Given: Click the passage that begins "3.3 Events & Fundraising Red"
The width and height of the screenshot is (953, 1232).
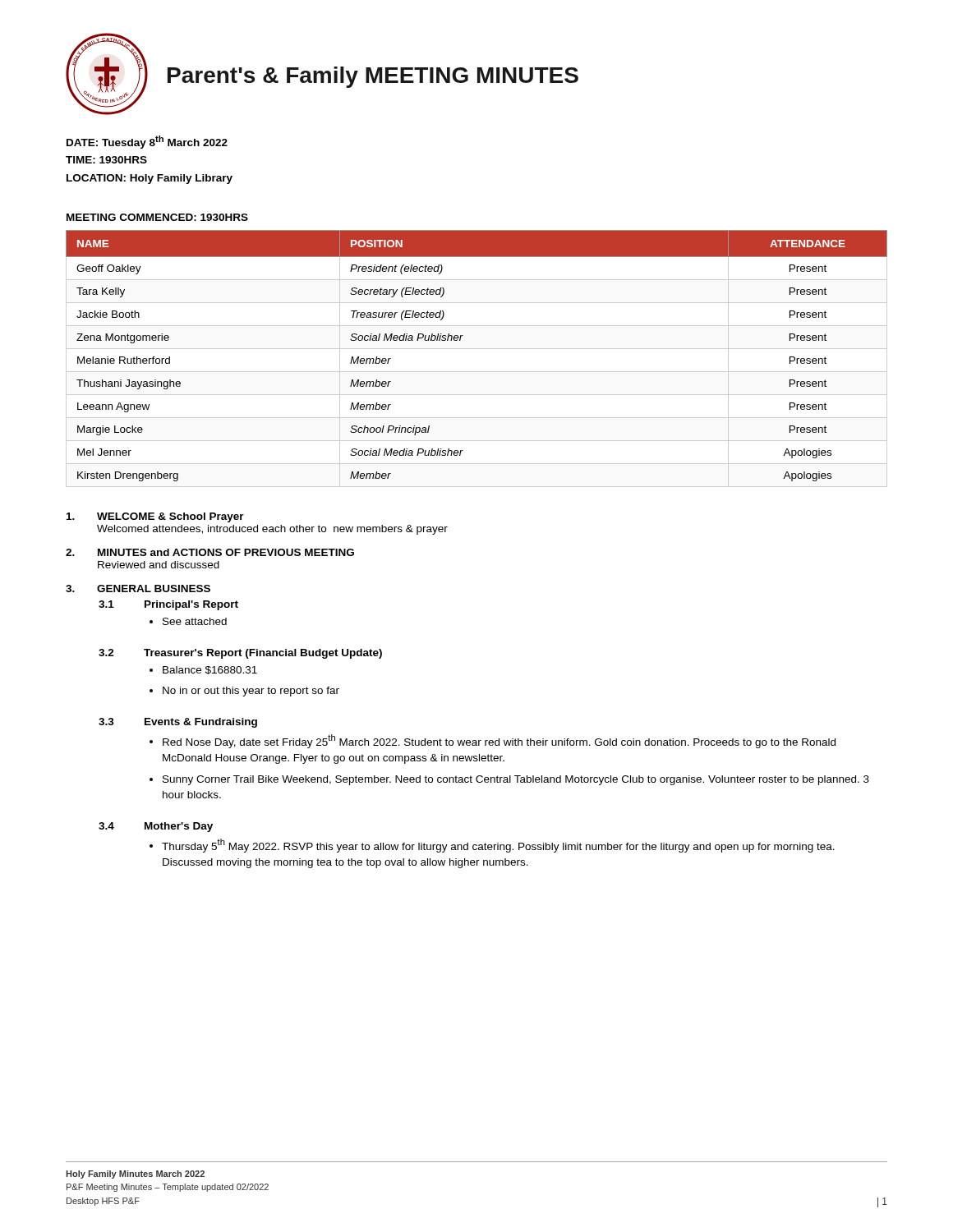Looking at the screenshot, I should [493, 762].
